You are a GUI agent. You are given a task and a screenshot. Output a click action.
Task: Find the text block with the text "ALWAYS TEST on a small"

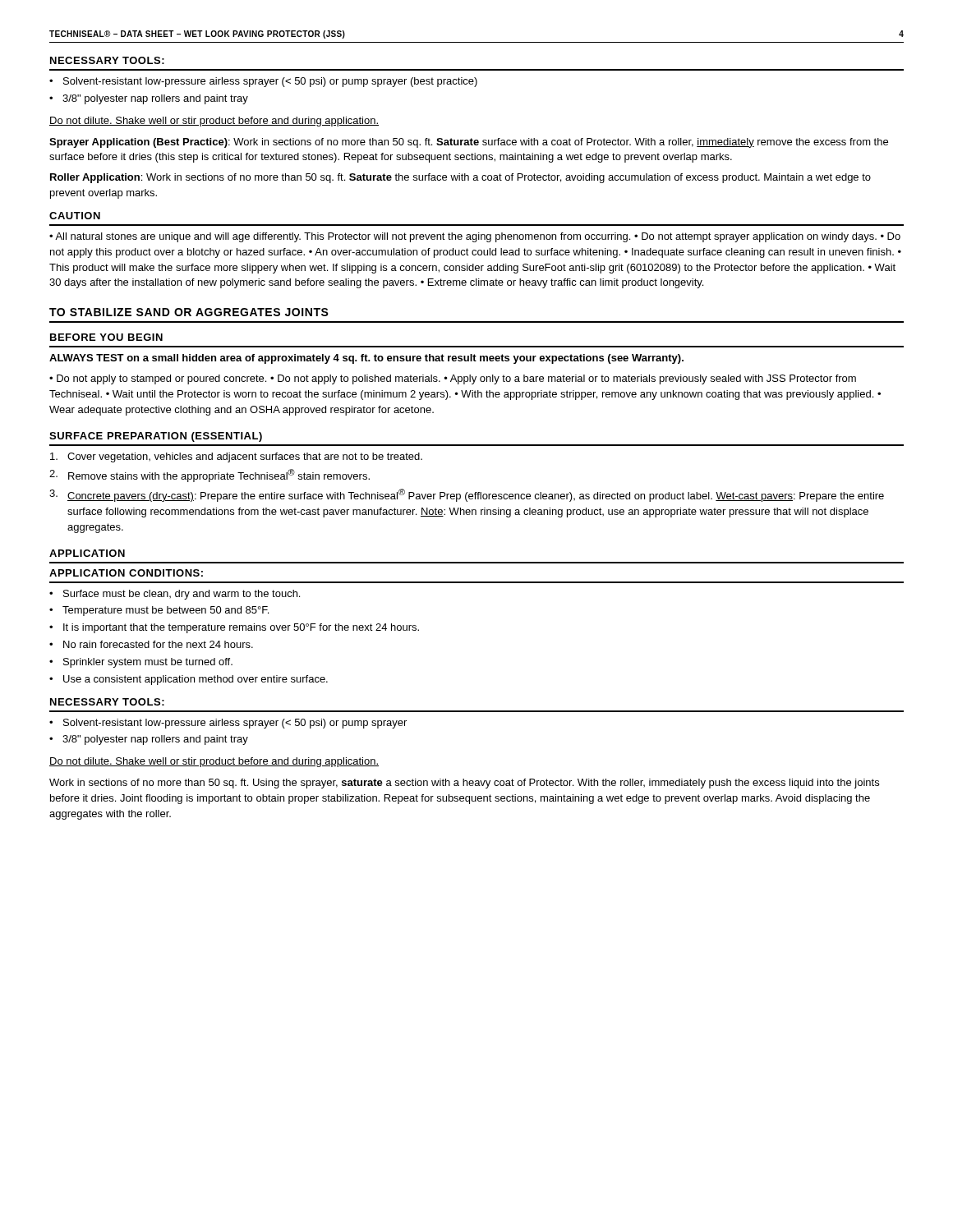point(367,358)
